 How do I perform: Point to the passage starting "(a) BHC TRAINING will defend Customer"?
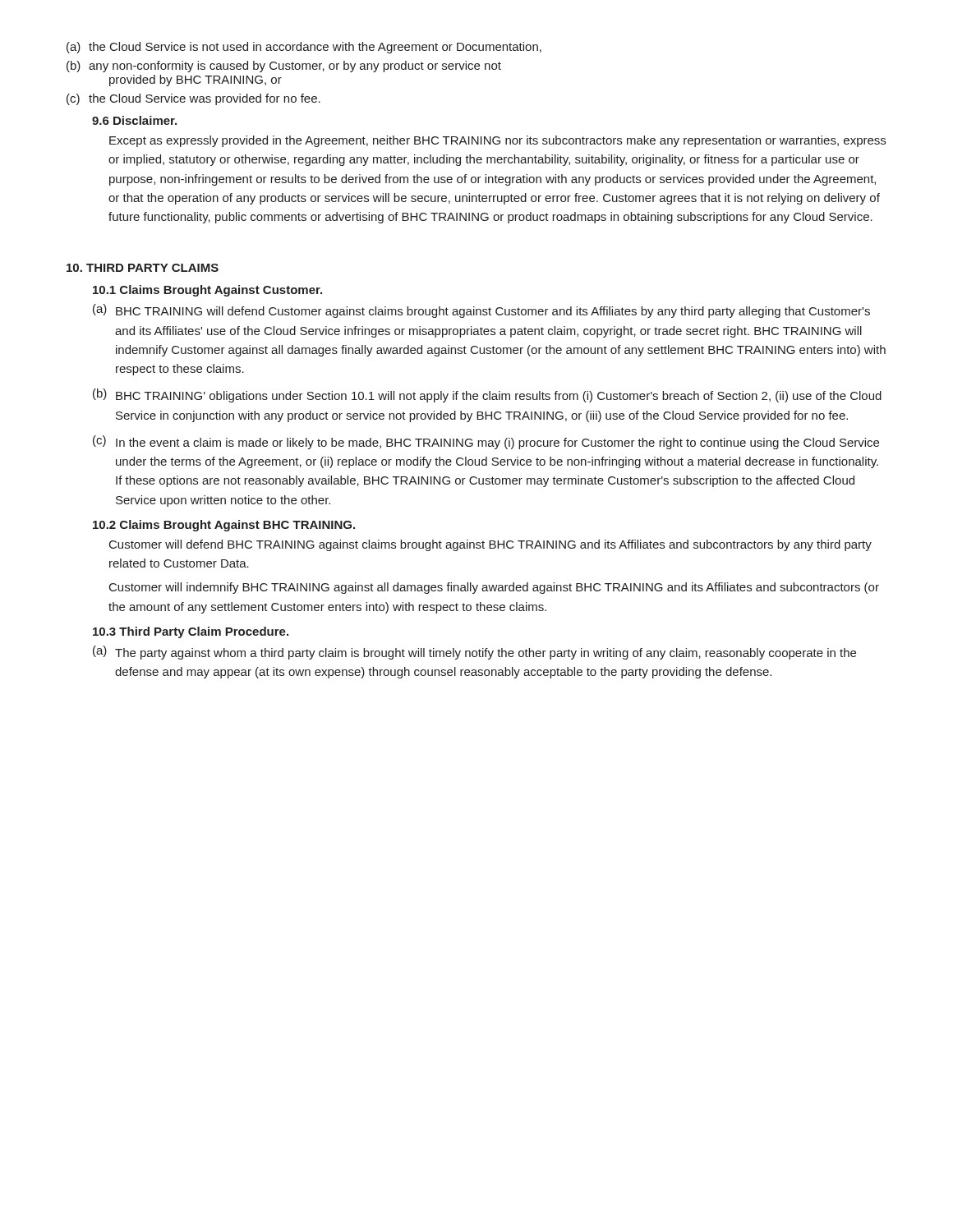pos(490,340)
